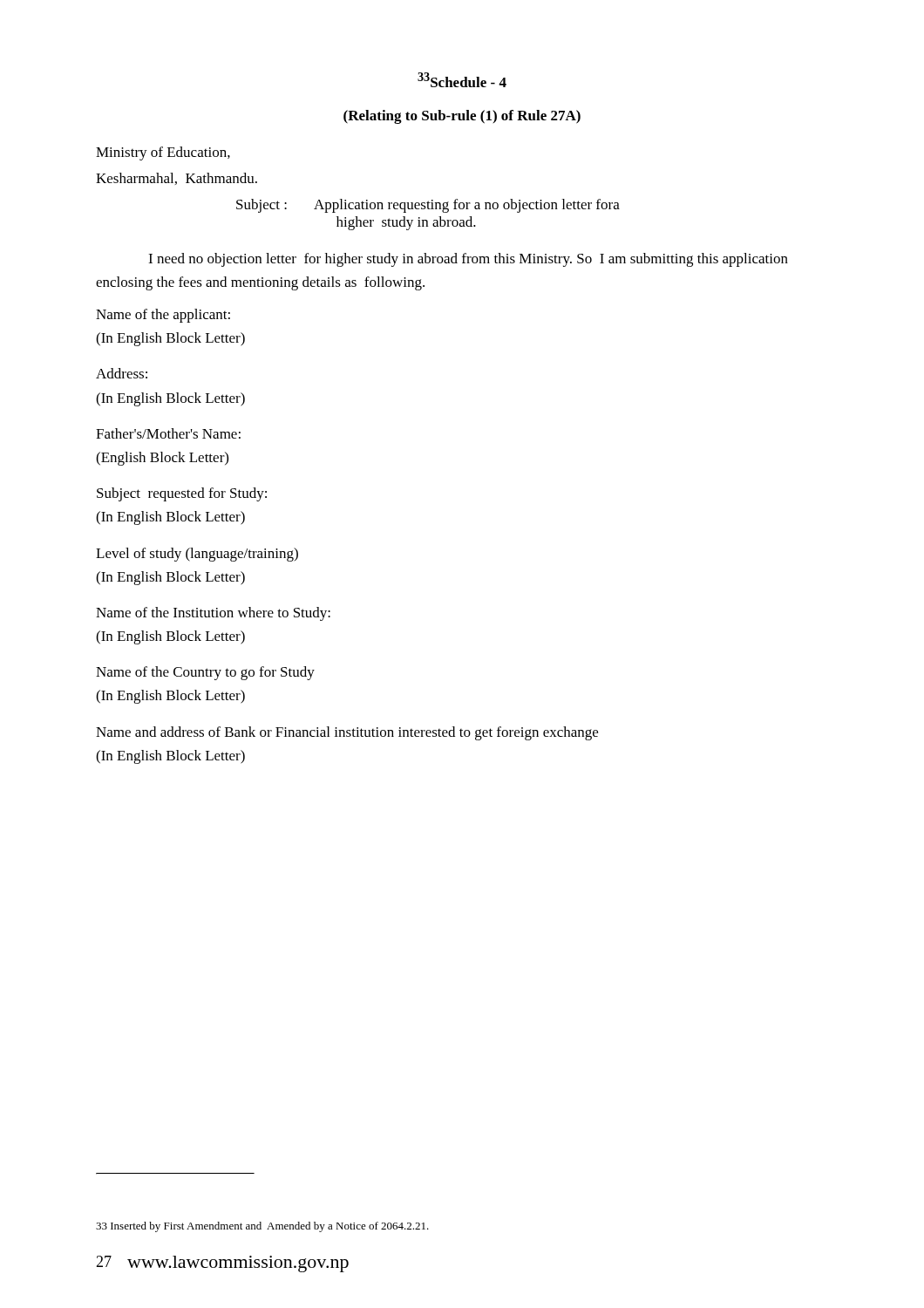Point to the block beginning "I need no objection"
The image size is (924, 1308).
[x=442, y=270]
